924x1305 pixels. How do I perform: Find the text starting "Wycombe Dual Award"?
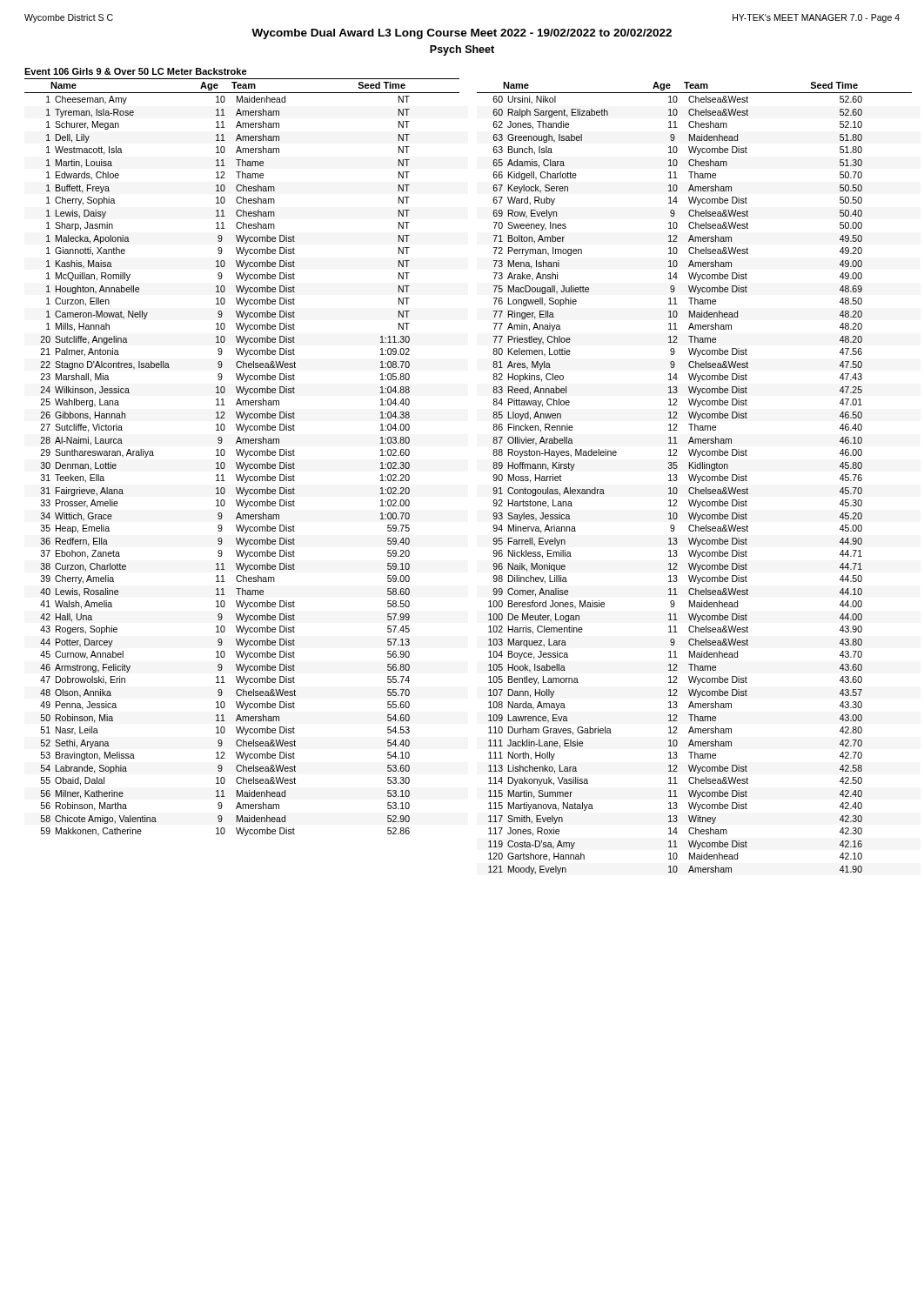pos(462,33)
